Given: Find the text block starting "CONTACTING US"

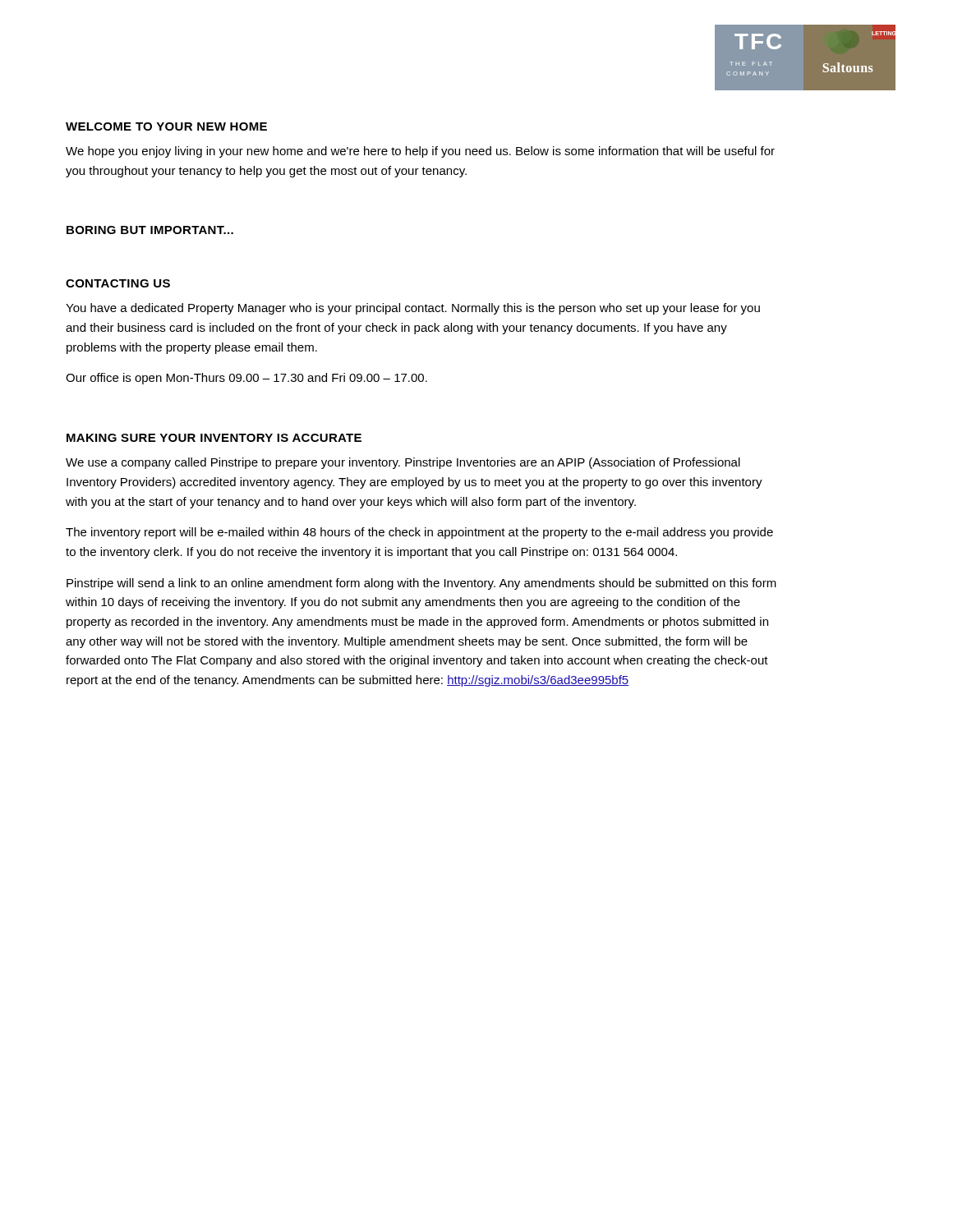Looking at the screenshot, I should pos(118,283).
